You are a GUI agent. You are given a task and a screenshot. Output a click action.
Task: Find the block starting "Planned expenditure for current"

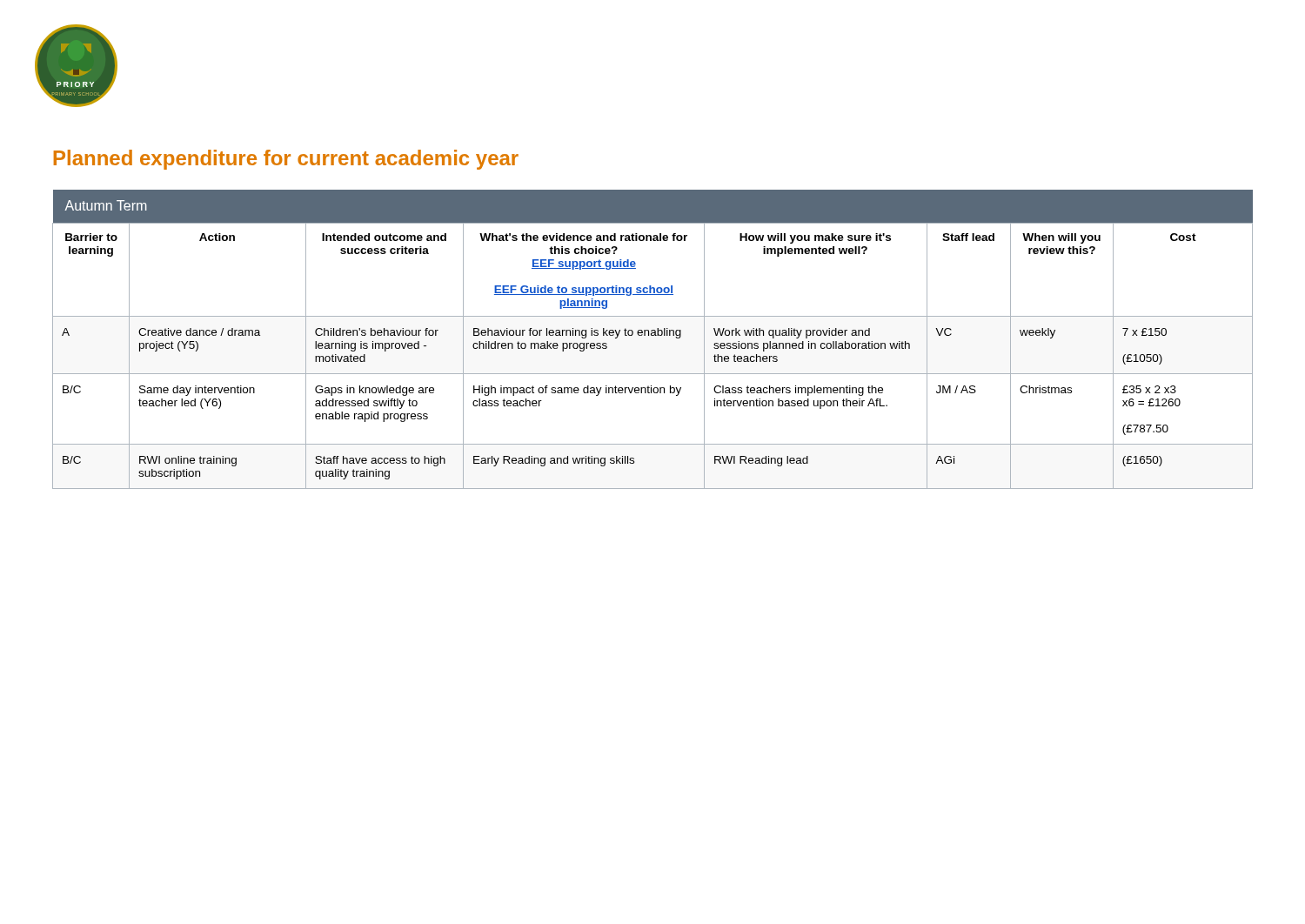tap(285, 158)
